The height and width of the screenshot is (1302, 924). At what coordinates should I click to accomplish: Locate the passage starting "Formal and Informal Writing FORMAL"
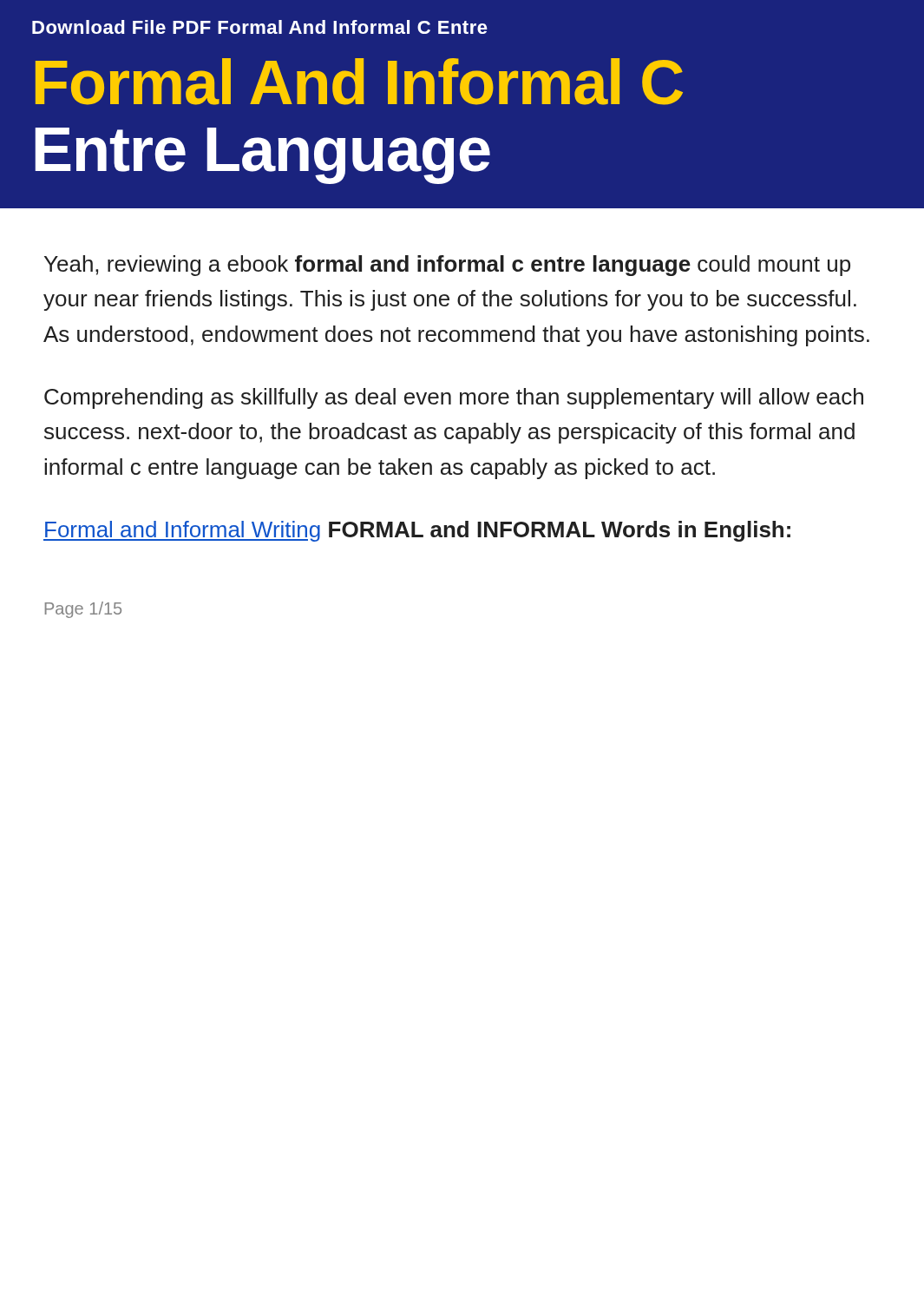(418, 529)
